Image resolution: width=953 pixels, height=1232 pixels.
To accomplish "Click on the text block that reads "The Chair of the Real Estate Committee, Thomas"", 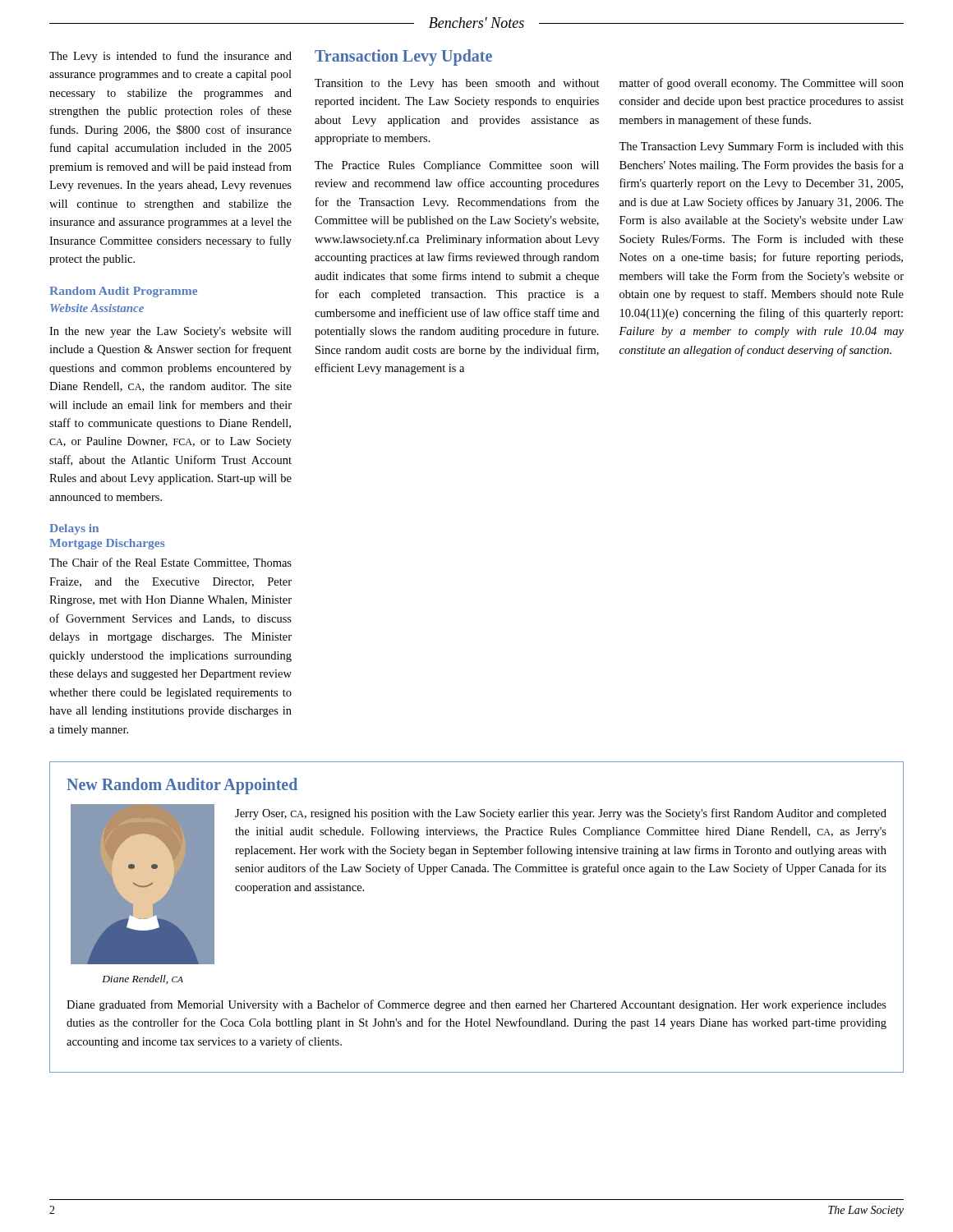I will pos(170,646).
